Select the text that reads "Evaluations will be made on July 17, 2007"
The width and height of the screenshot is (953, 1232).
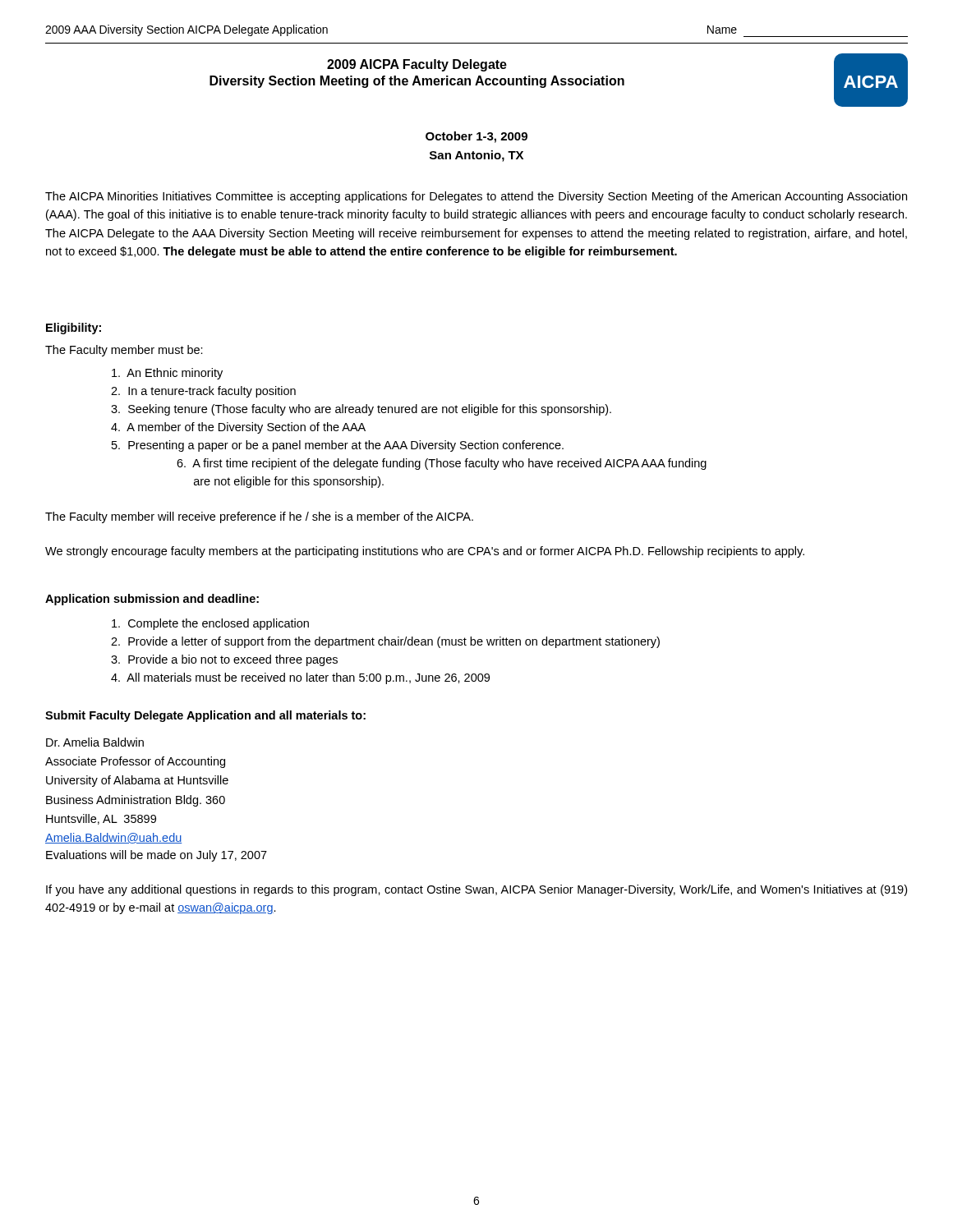pyautogui.click(x=156, y=855)
